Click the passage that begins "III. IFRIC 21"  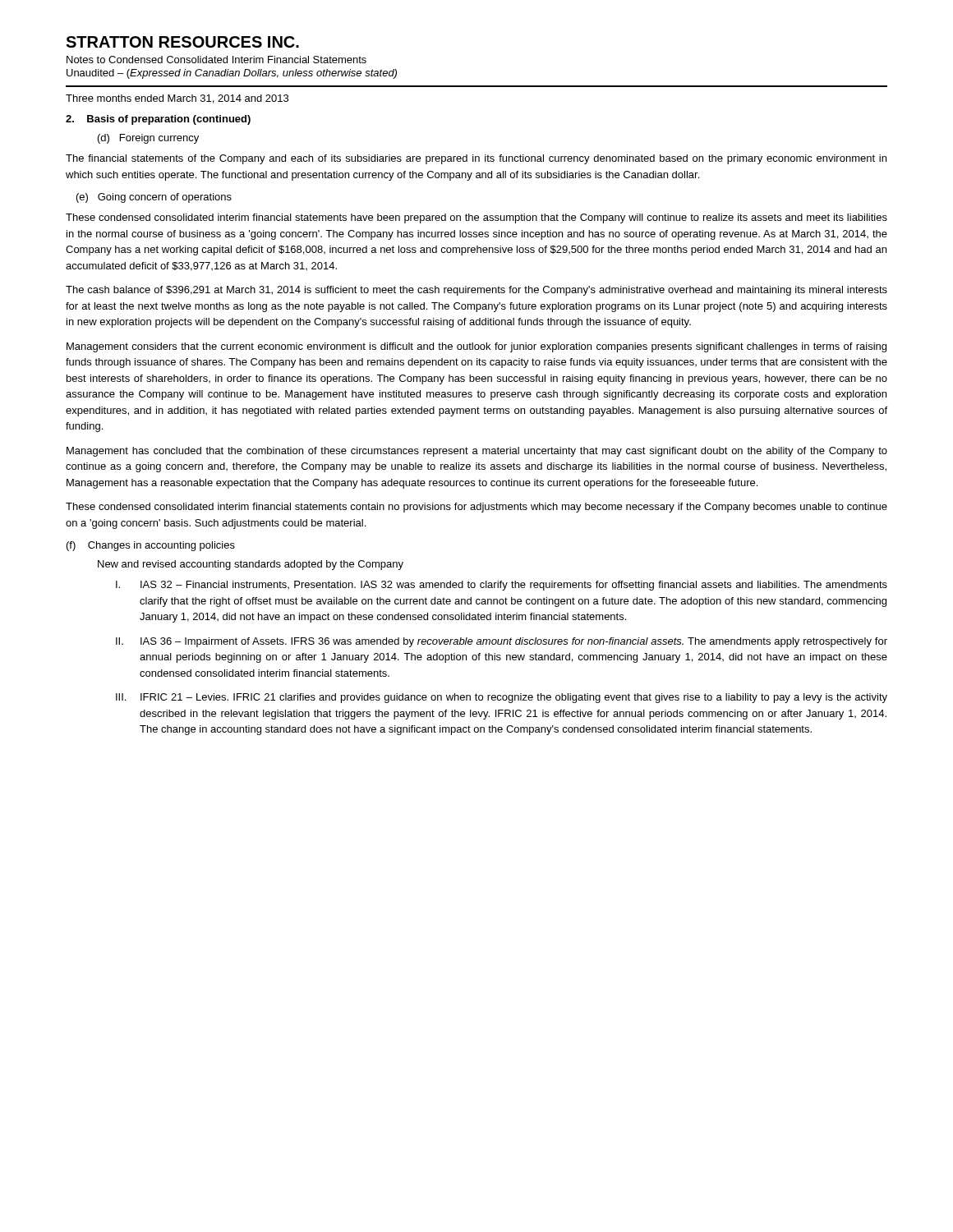tap(501, 712)
